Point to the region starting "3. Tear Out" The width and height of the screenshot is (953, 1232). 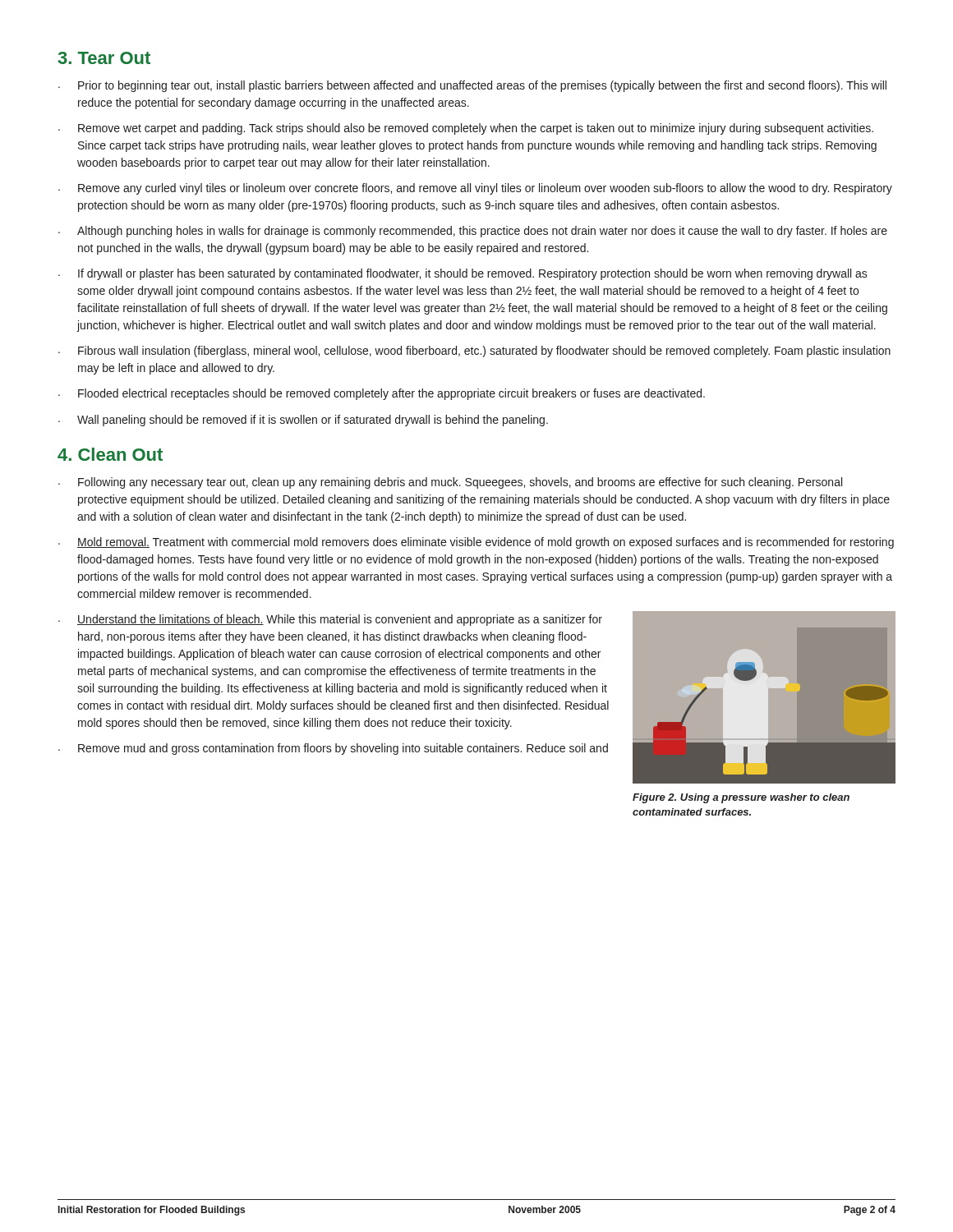[104, 58]
